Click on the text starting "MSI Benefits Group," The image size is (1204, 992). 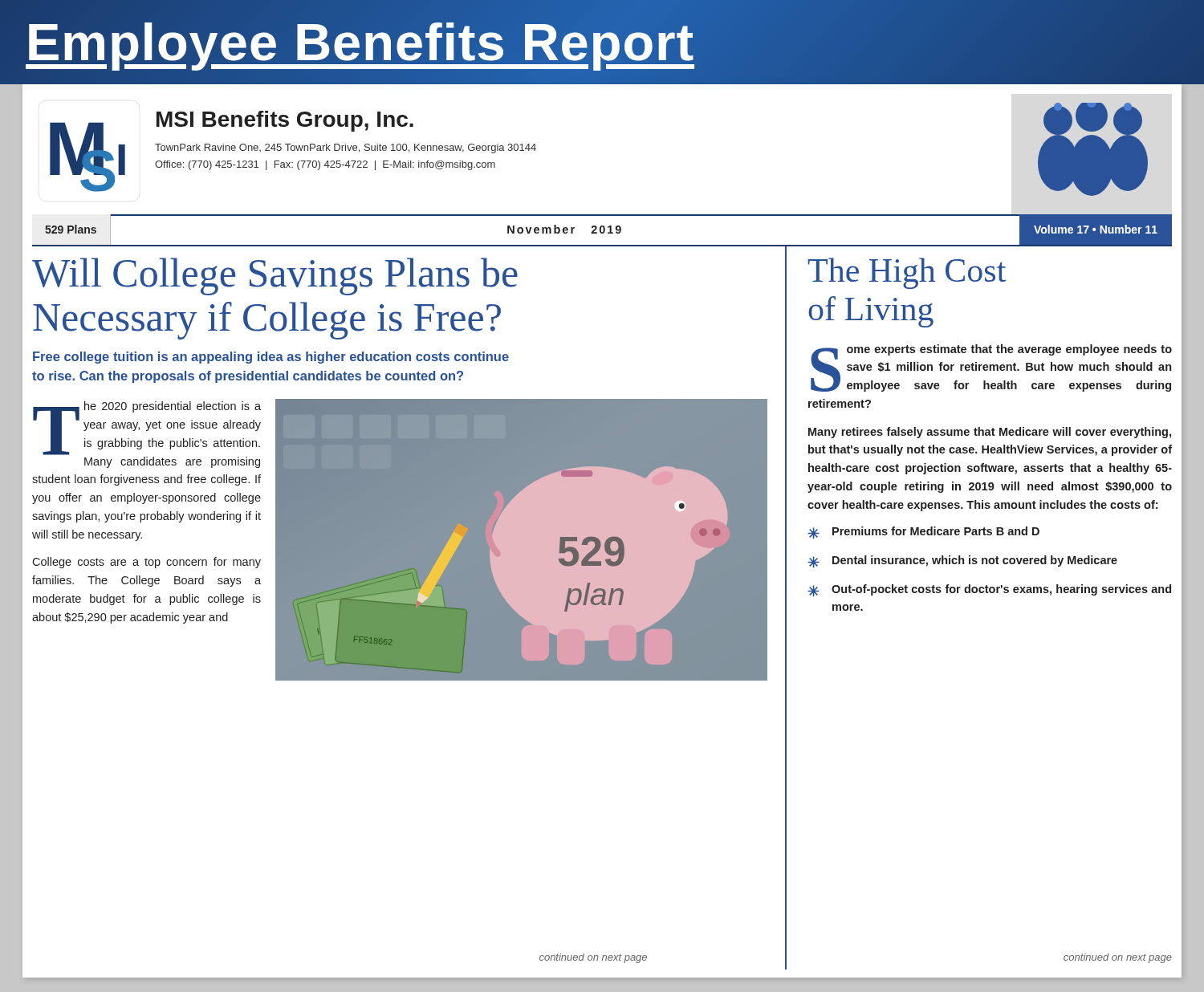point(388,140)
